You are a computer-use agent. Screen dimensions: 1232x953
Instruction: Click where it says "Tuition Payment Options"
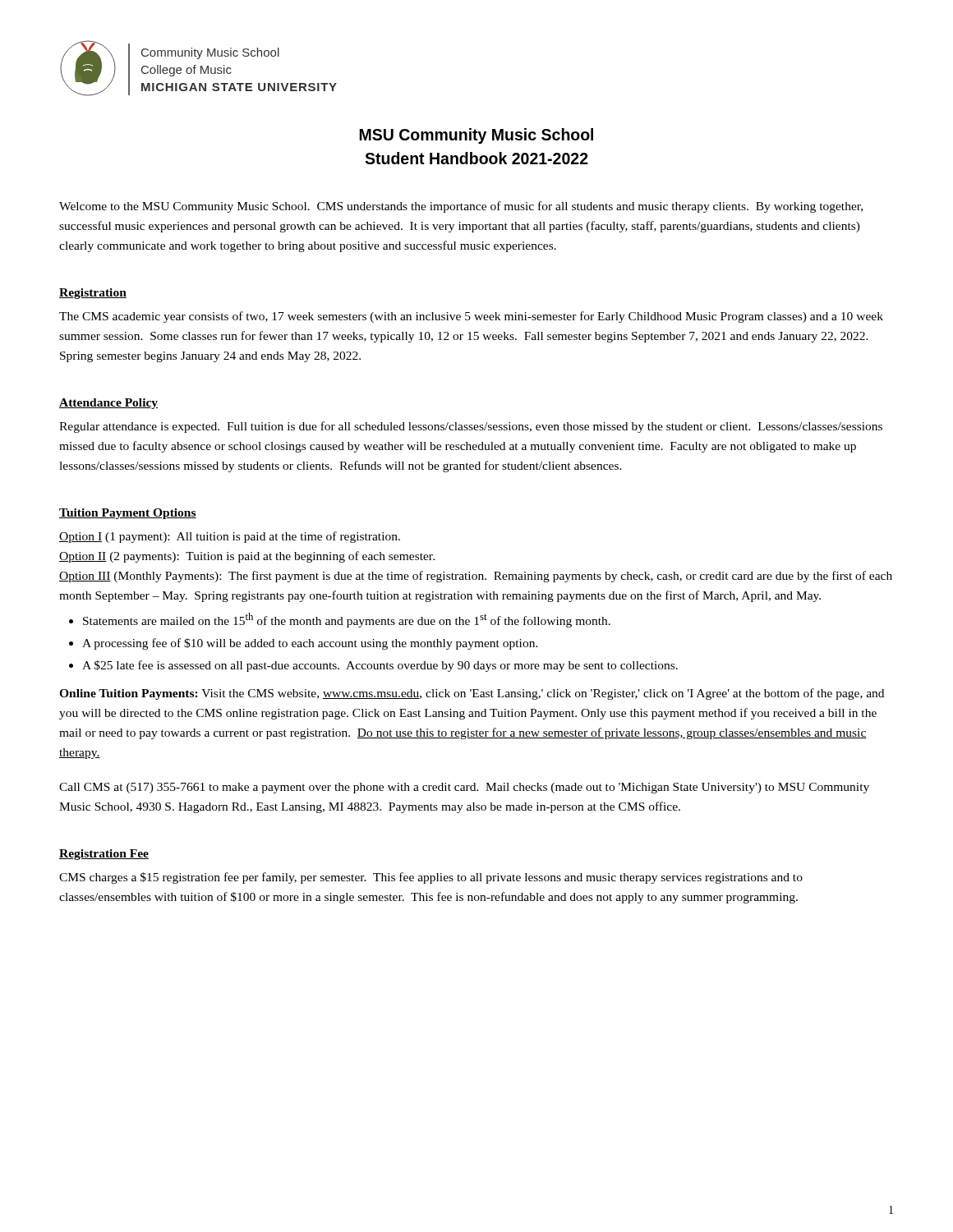[128, 512]
